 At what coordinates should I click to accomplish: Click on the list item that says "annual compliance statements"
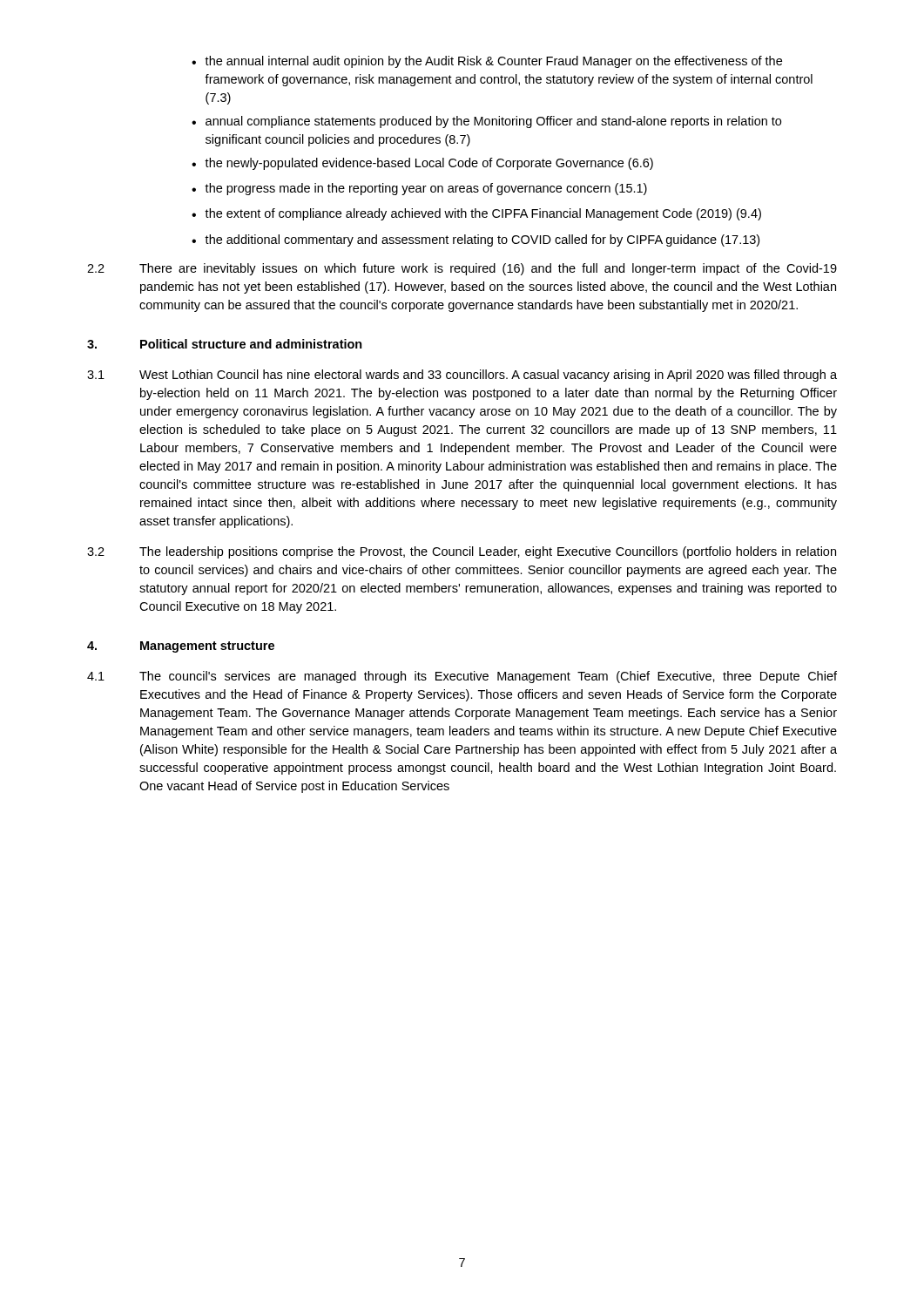coord(494,130)
